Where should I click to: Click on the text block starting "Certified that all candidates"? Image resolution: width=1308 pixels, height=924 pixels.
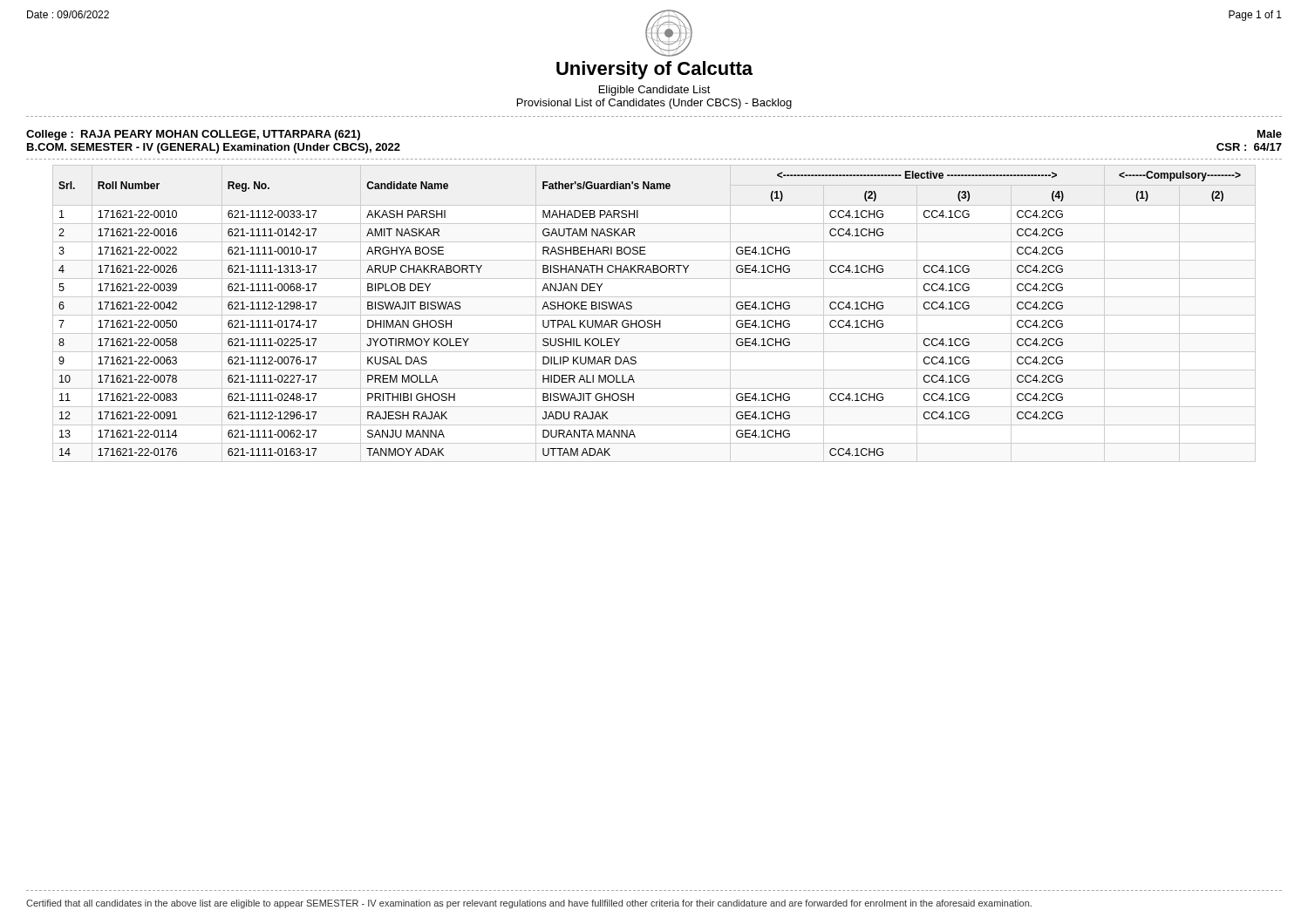point(529,903)
